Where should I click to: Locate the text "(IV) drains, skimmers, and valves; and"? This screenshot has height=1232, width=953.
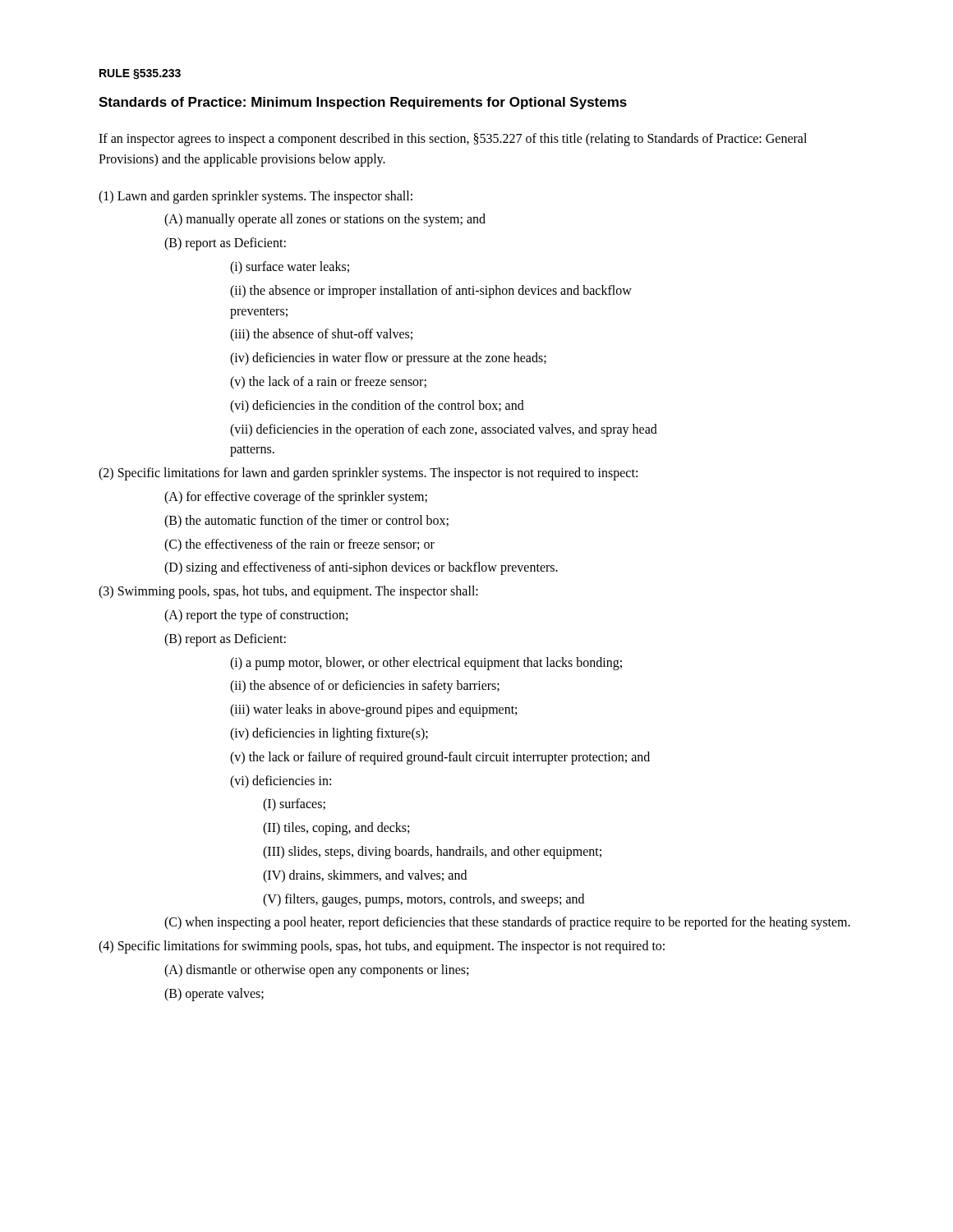(x=365, y=875)
